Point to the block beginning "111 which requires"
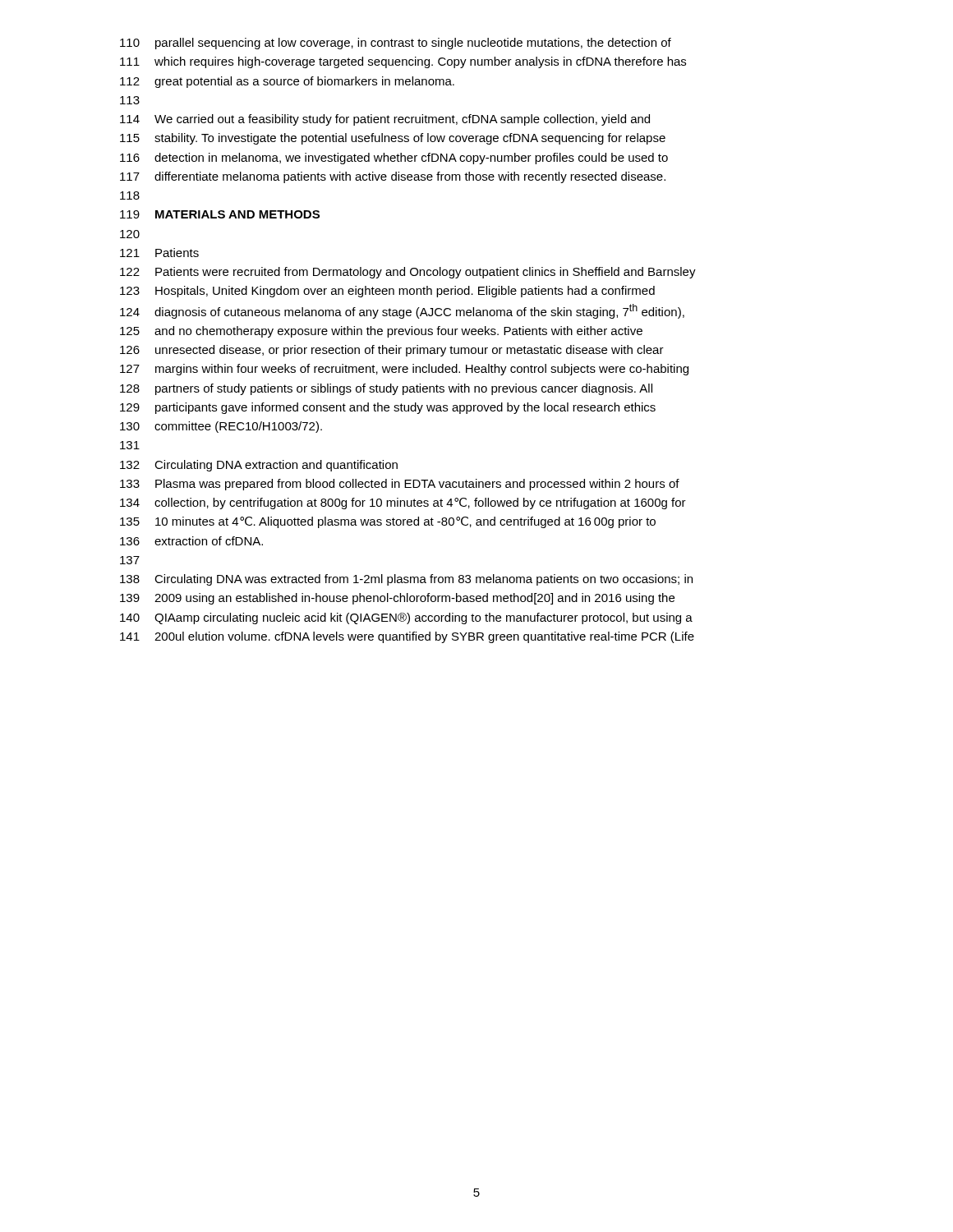 coord(489,62)
